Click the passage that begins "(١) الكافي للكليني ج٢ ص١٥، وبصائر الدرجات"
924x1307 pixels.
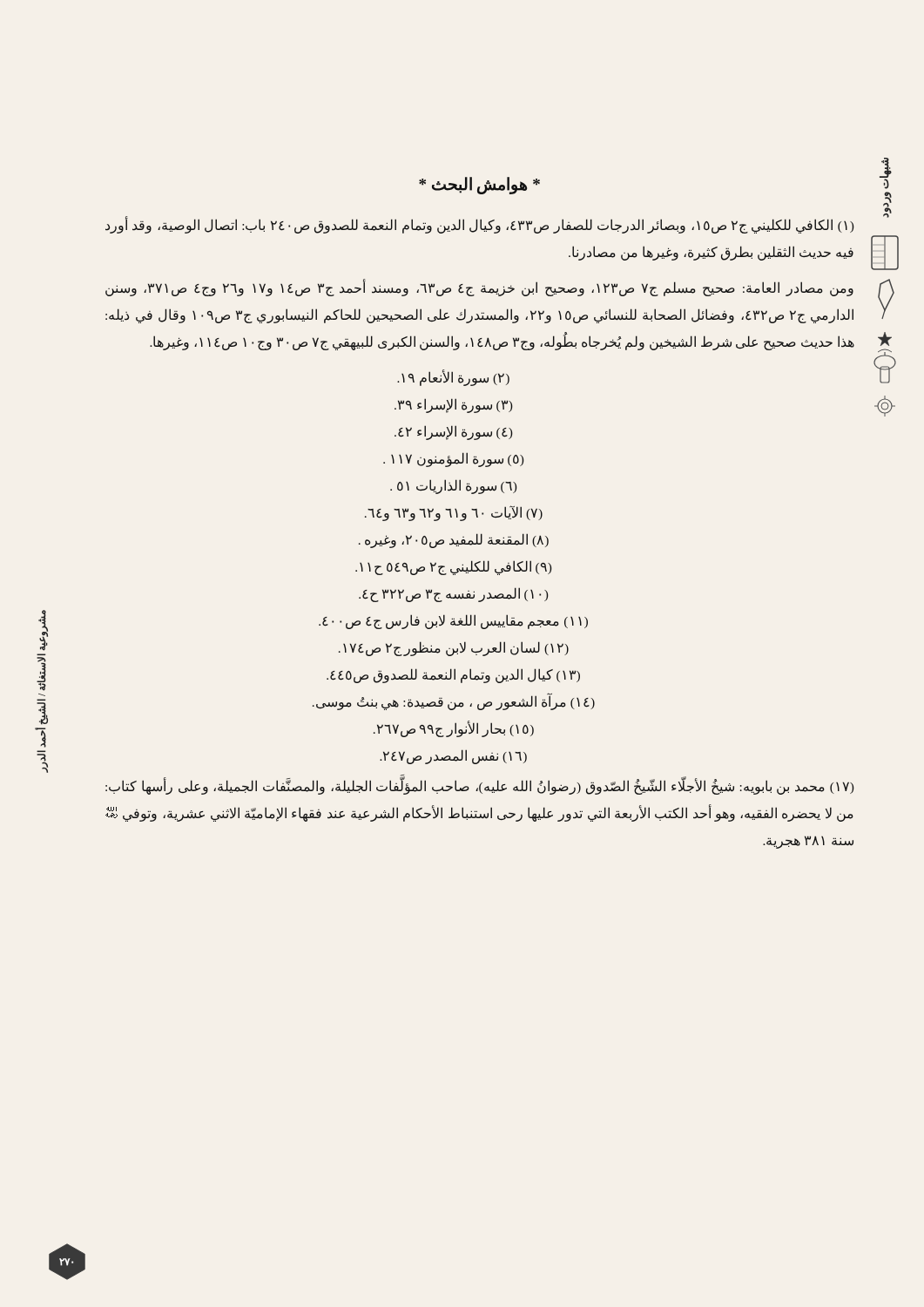click(479, 239)
